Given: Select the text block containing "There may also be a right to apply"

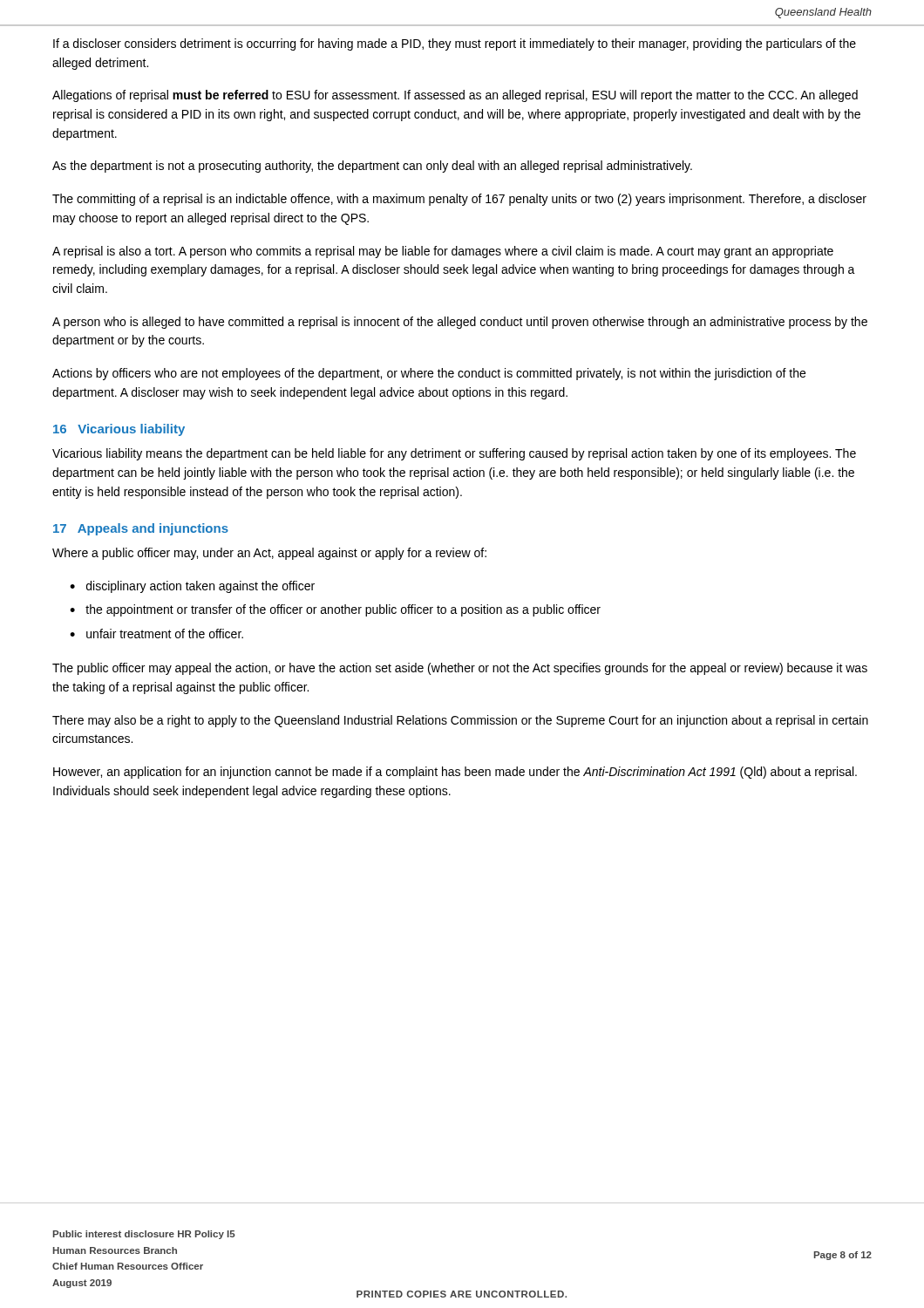Looking at the screenshot, I should click(460, 729).
